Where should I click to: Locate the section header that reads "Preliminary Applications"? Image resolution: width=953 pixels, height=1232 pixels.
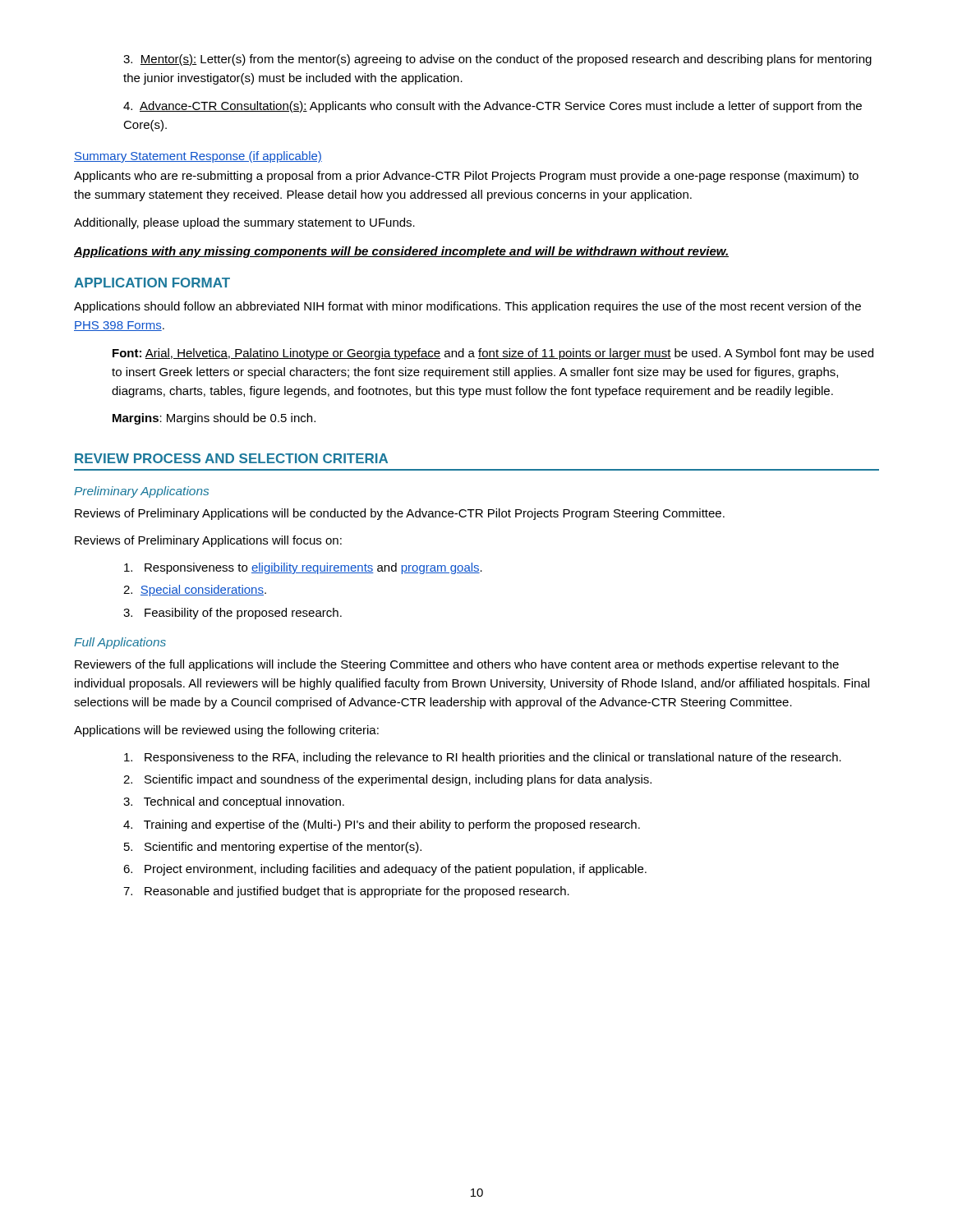coord(142,490)
